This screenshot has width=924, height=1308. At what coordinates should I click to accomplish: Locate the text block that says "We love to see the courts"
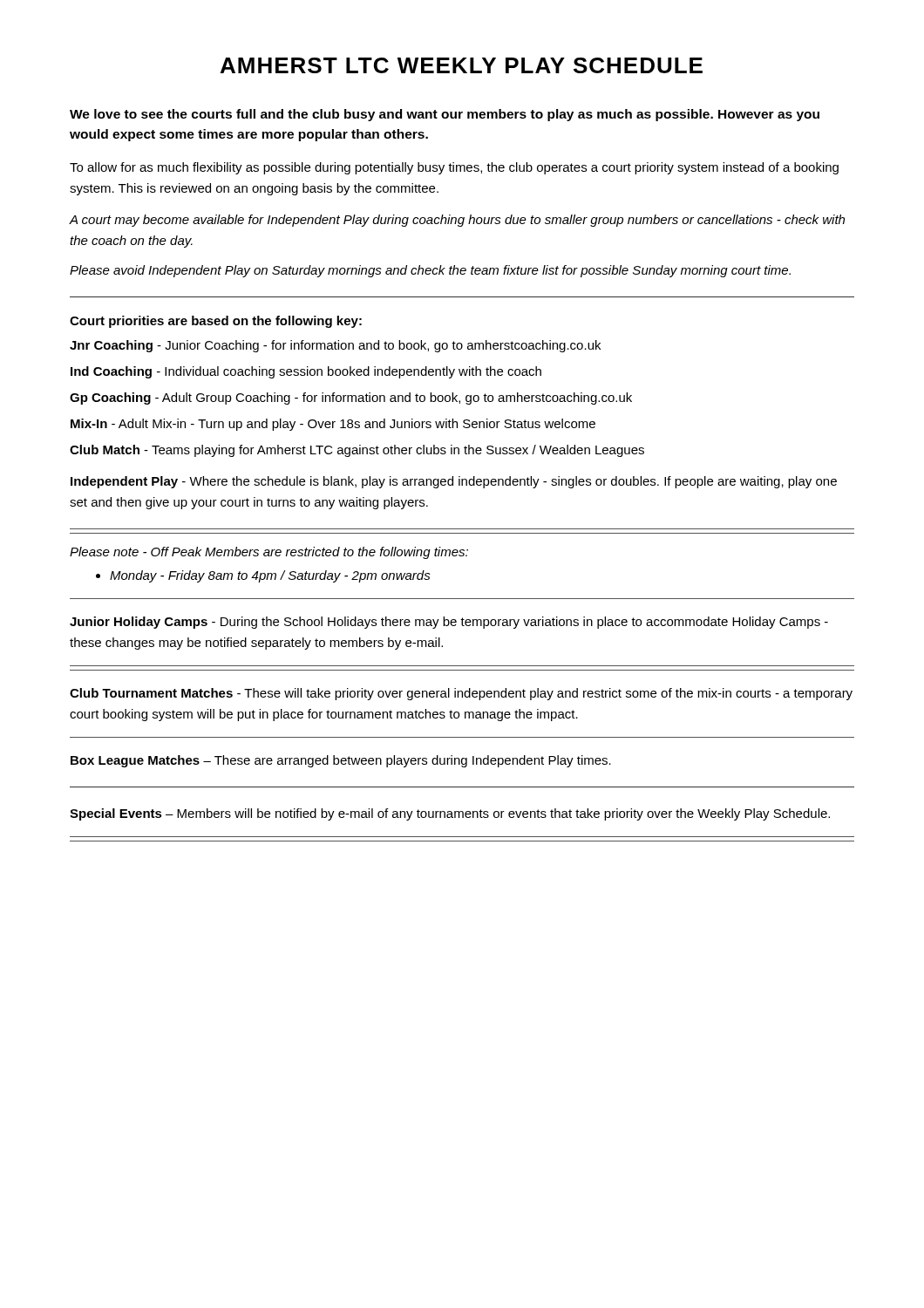445,124
